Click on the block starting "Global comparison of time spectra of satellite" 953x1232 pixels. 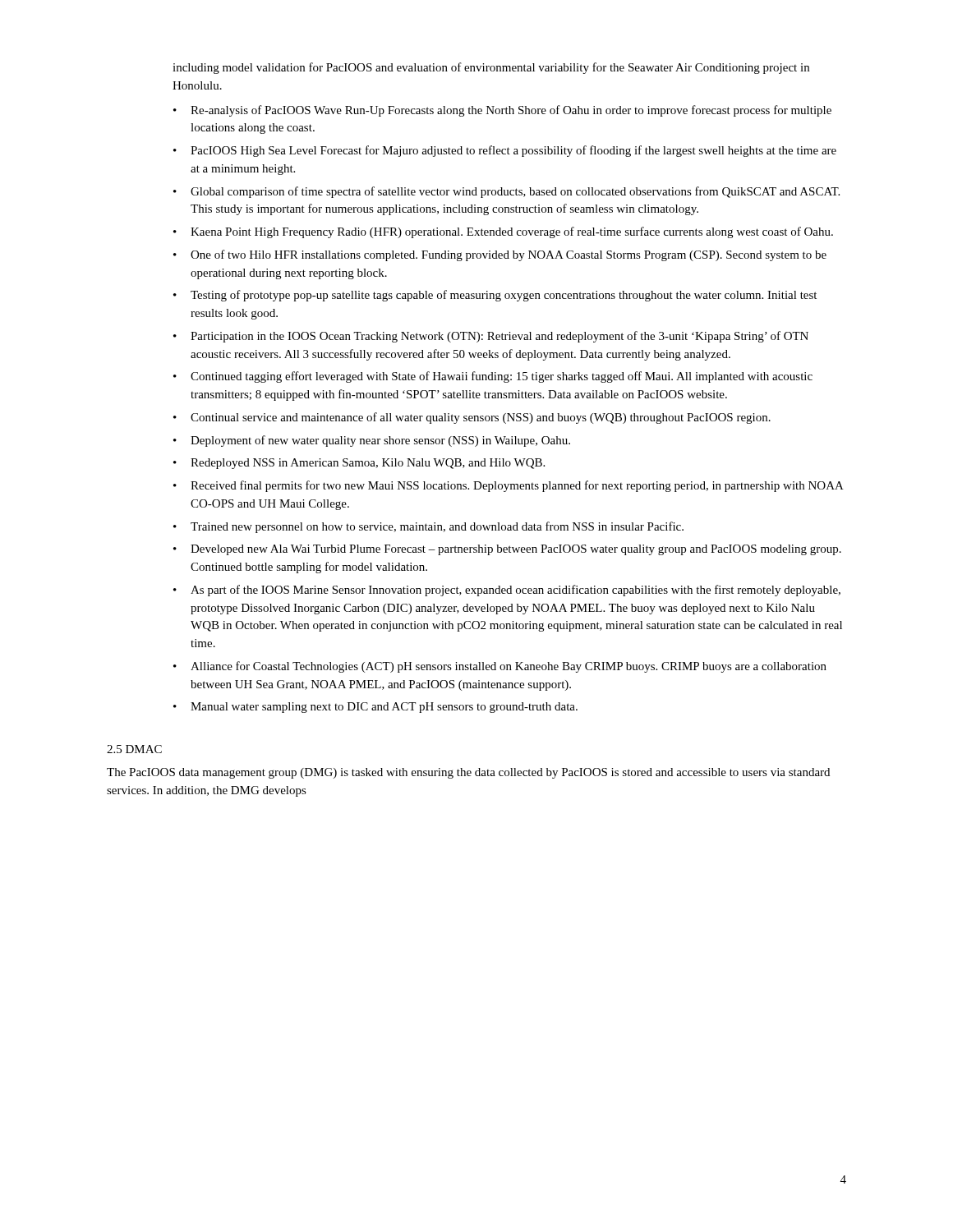tap(516, 200)
